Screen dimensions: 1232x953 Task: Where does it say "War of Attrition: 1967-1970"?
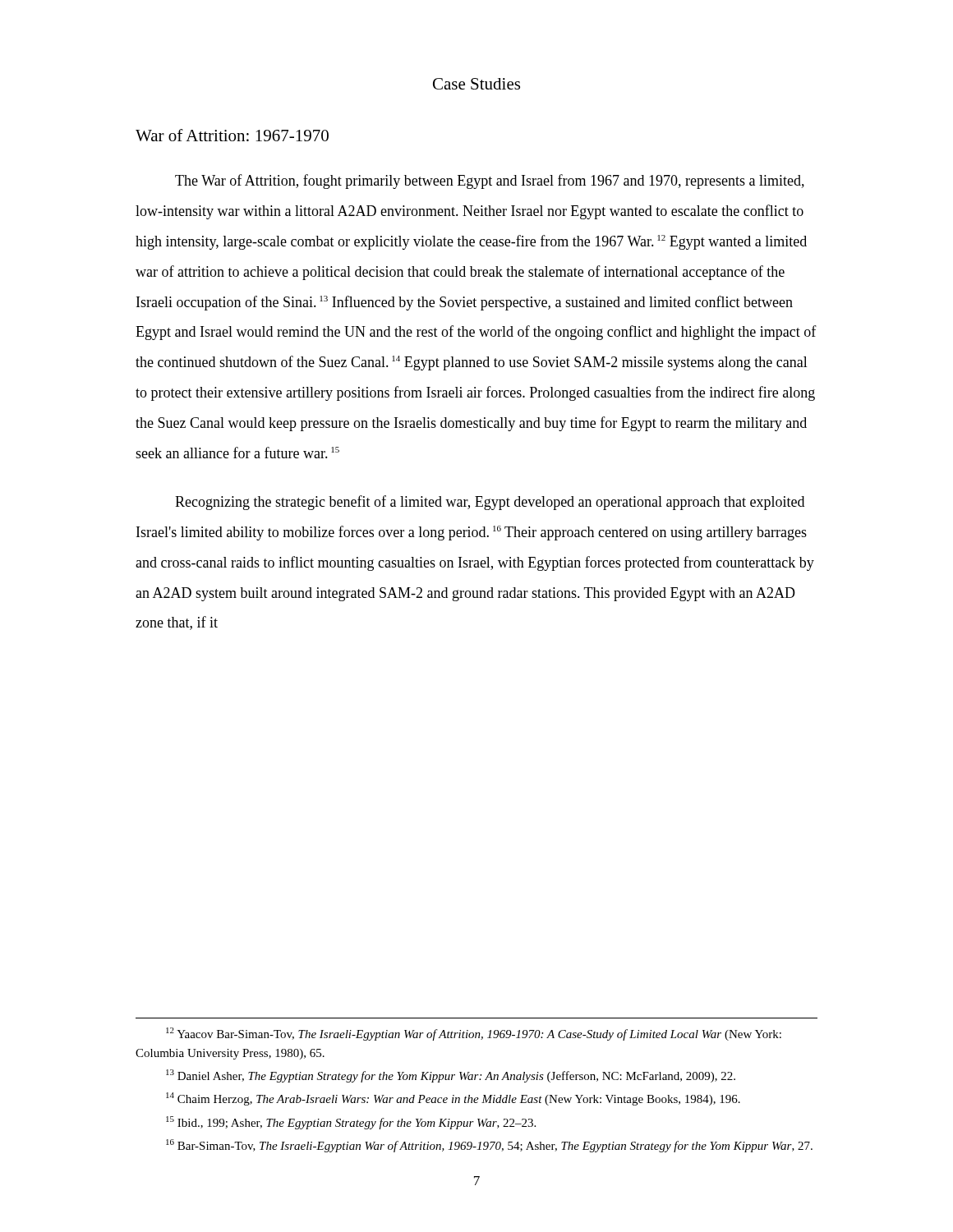coord(232,136)
